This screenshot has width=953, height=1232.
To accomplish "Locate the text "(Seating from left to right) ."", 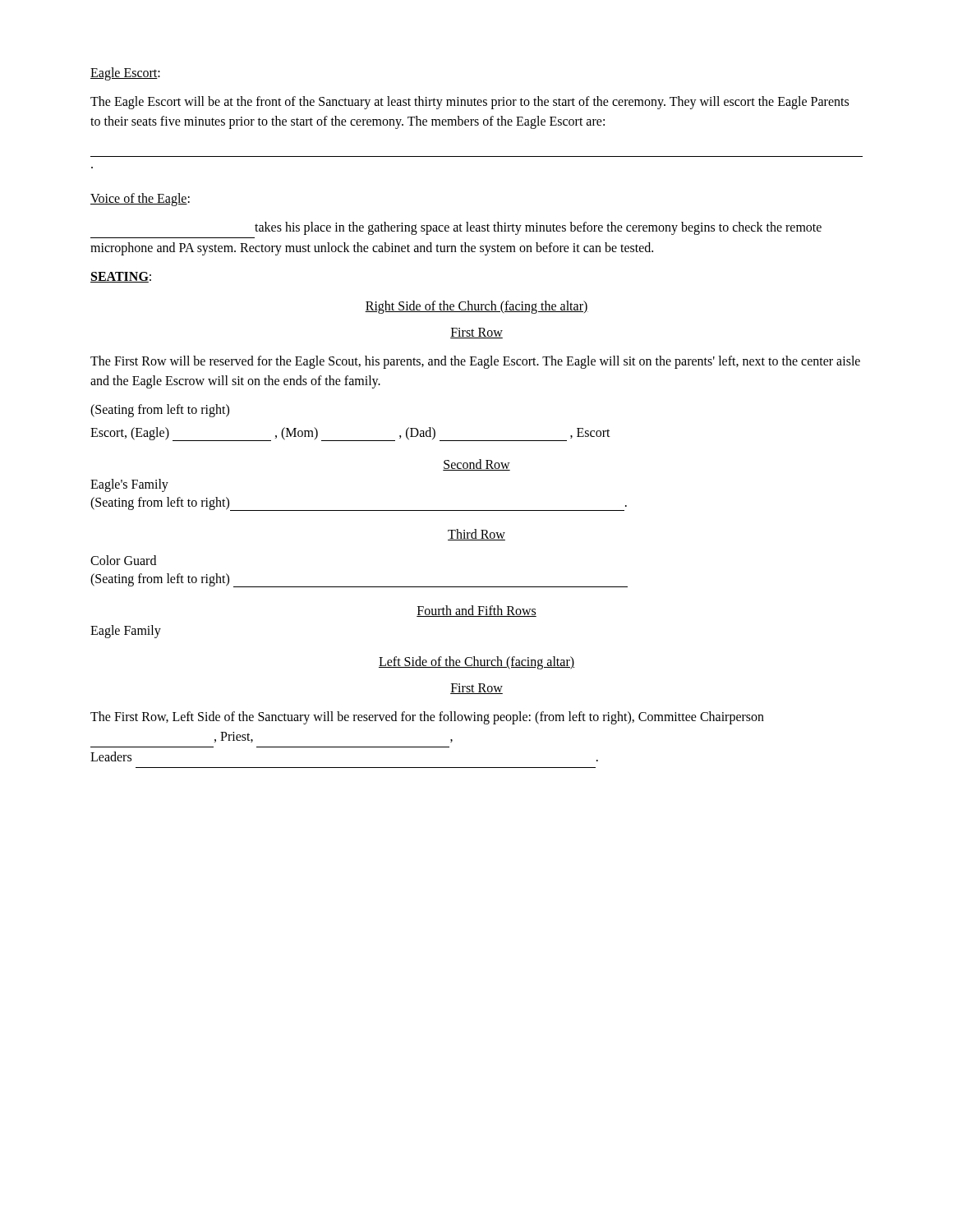I will point(359,503).
